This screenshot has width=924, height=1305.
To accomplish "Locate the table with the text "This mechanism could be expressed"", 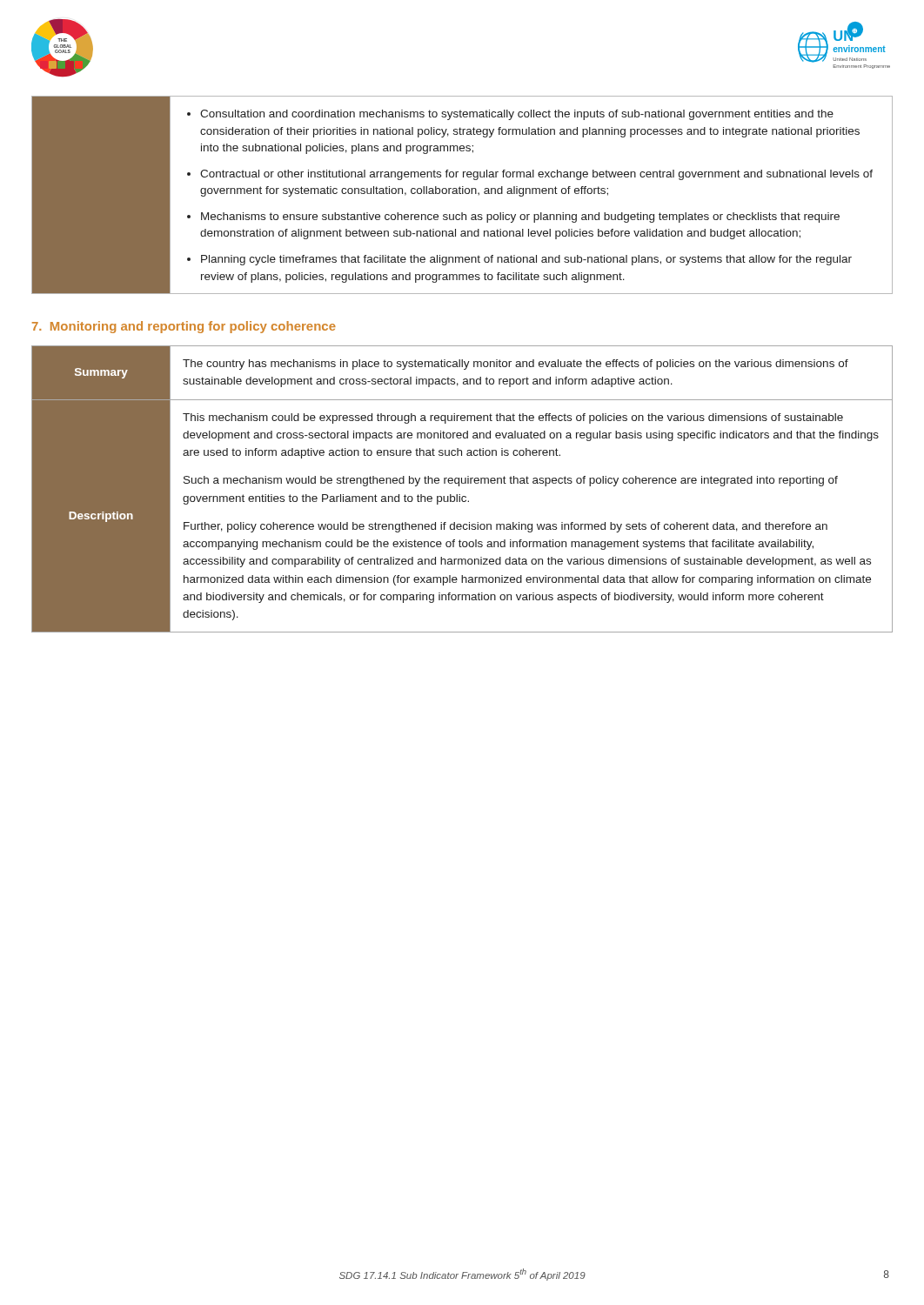I will pos(462,489).
